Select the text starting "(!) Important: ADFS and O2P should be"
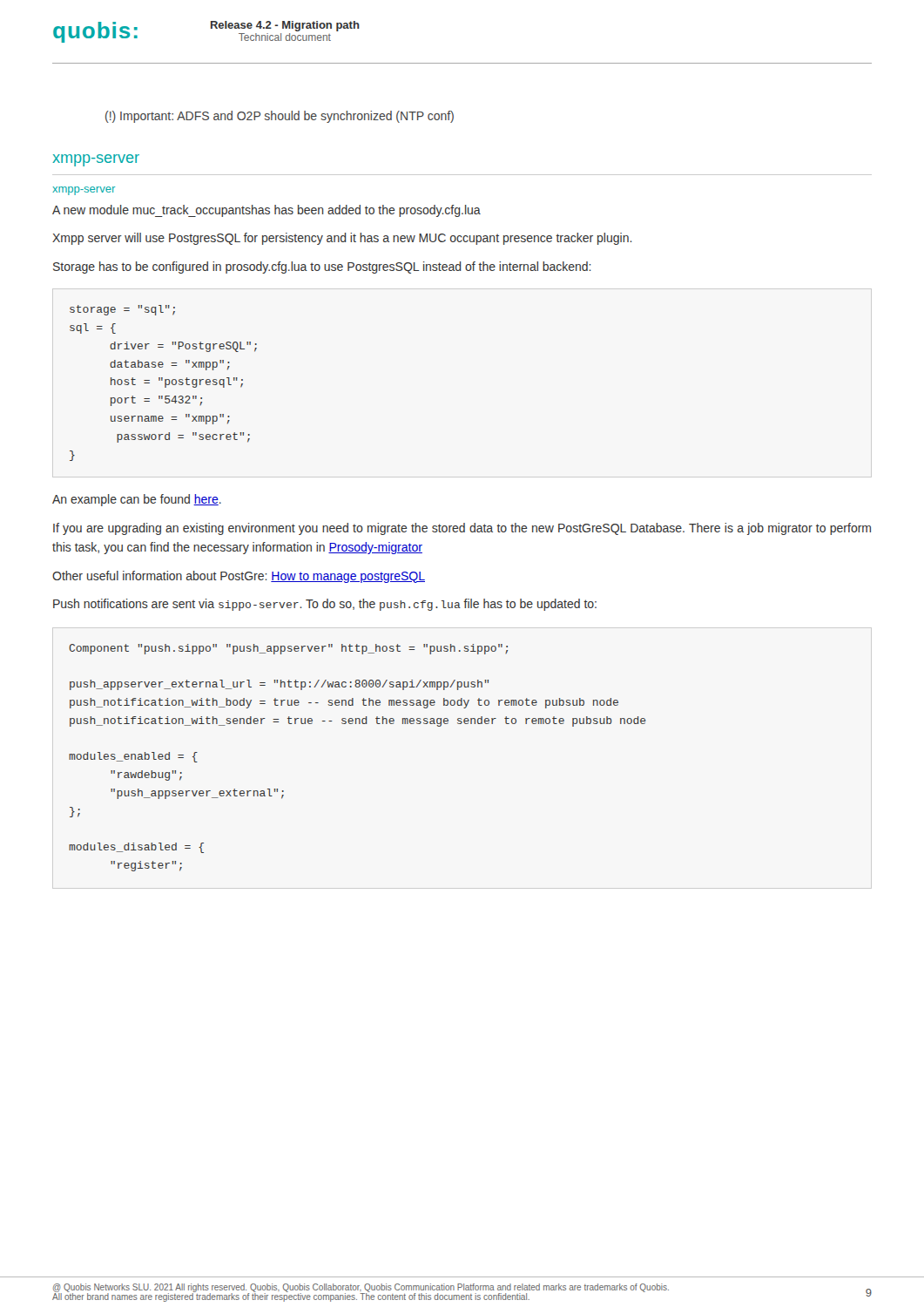Viewport: 924px width, 1307px height. [x=279, y=116]
